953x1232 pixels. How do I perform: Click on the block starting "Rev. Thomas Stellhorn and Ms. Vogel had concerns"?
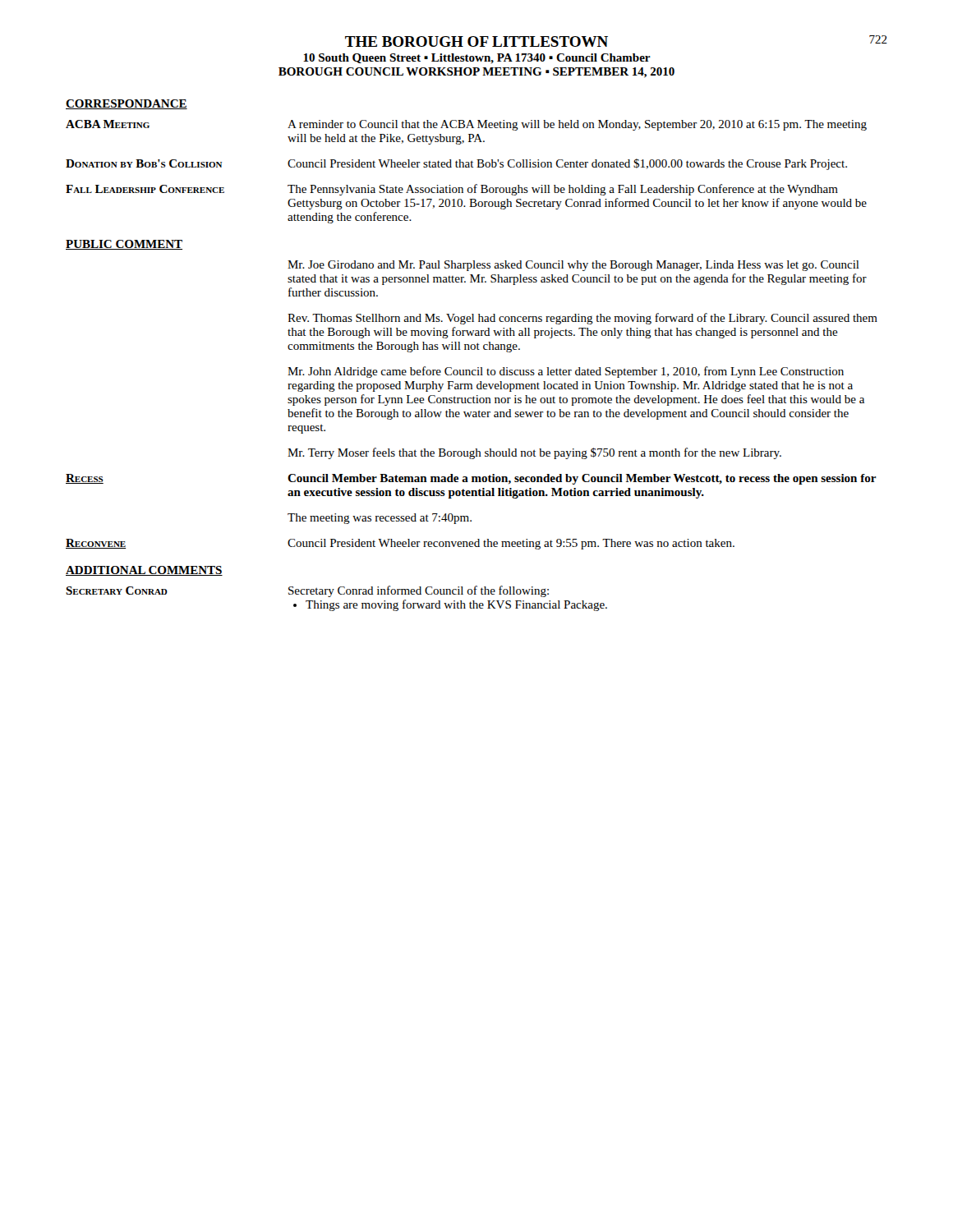(x=582, y=332)
